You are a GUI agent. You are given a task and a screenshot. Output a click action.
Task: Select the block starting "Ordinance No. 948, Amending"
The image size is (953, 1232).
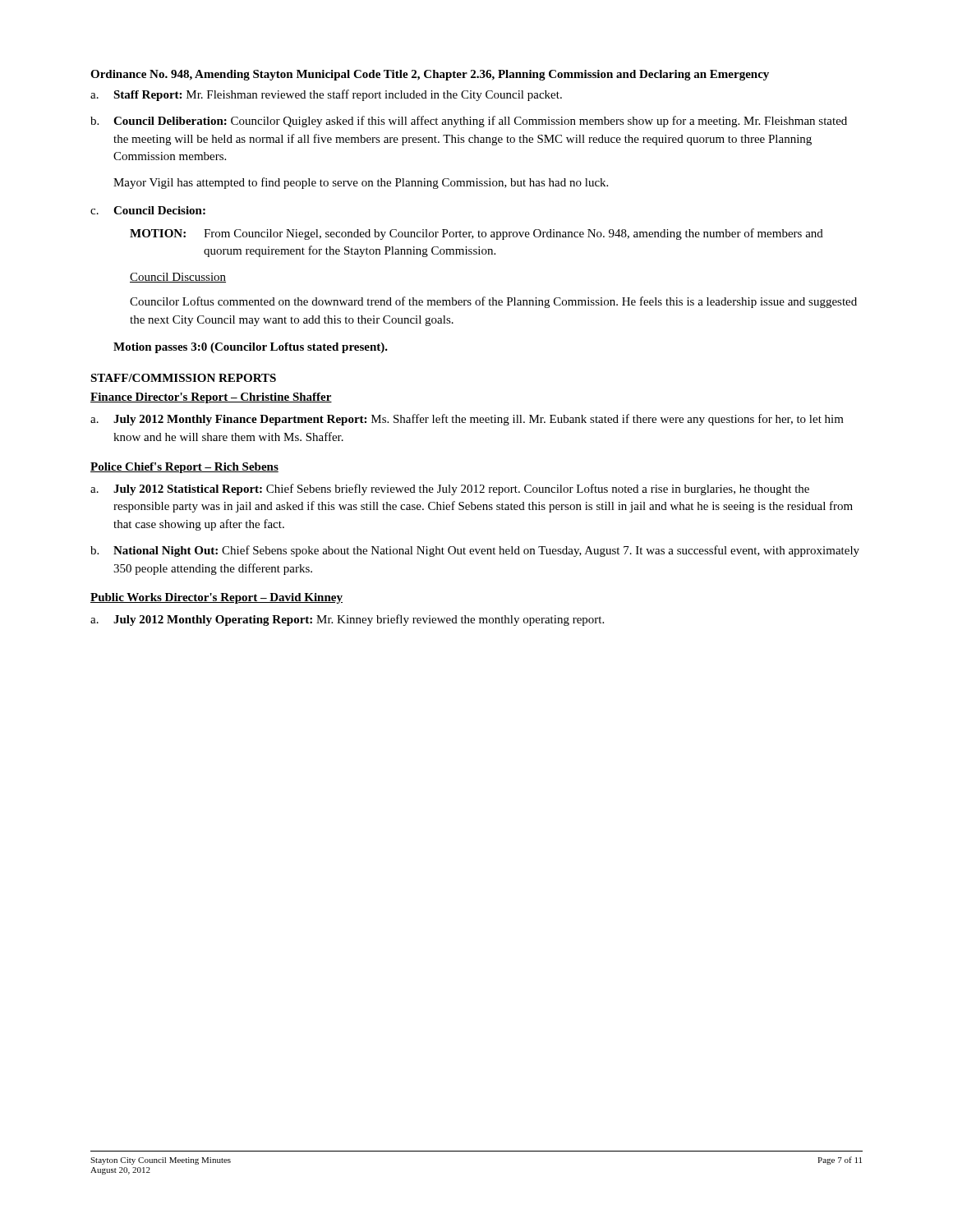pyautogui.click(x=430, y=74)
